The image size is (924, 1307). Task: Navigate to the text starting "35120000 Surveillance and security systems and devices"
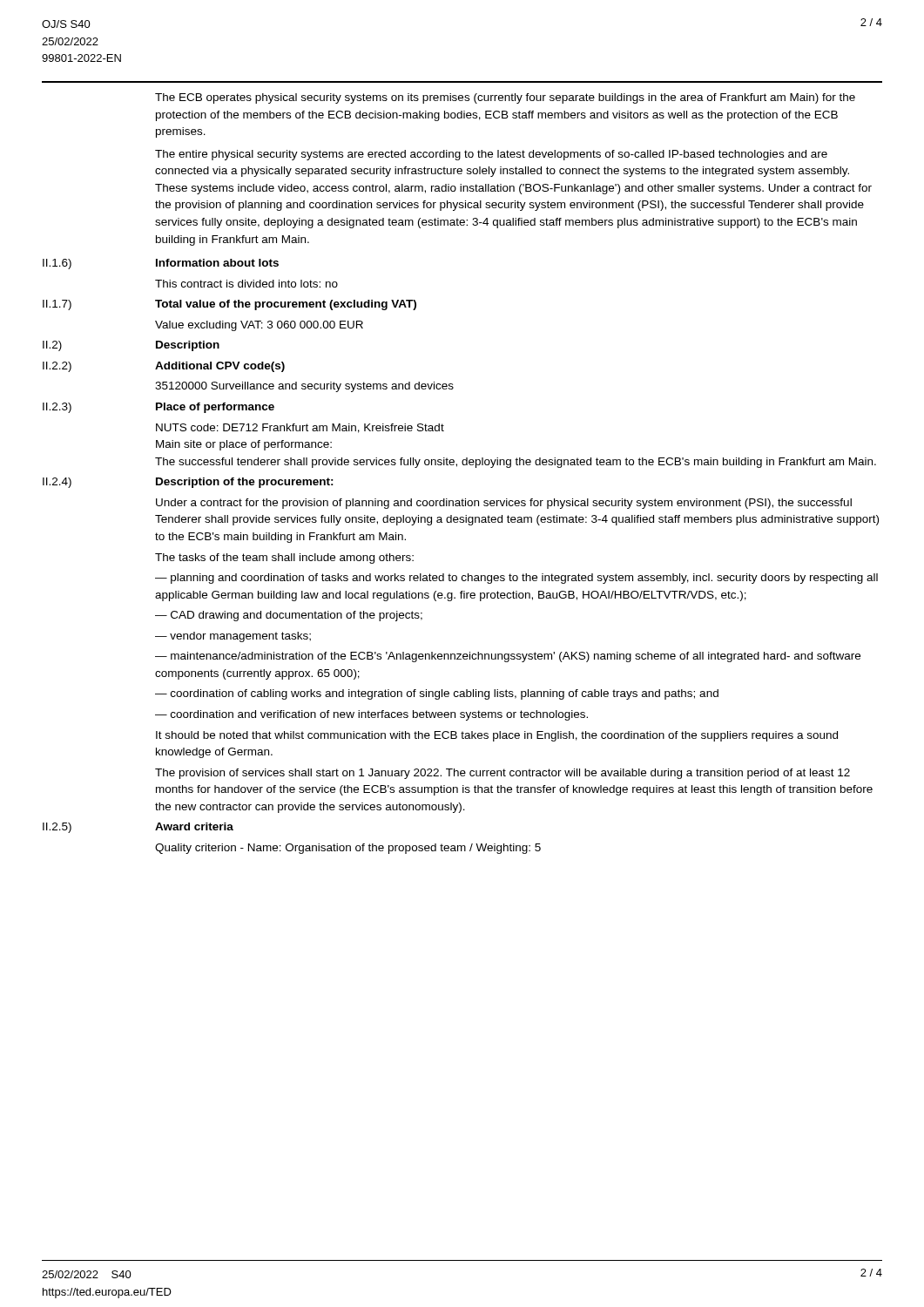pos(462,386)
